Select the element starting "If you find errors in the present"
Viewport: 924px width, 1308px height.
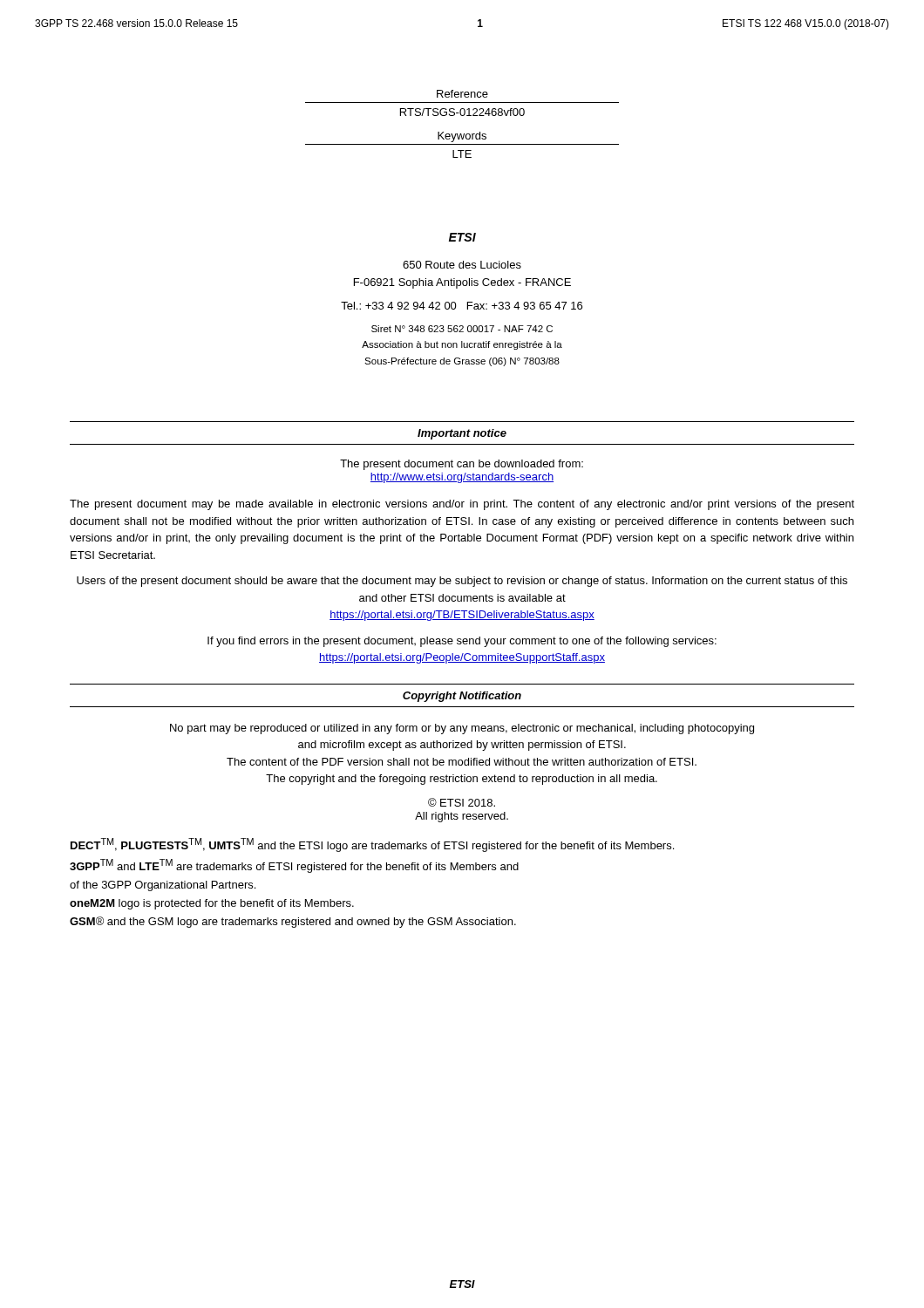(462, 649)
